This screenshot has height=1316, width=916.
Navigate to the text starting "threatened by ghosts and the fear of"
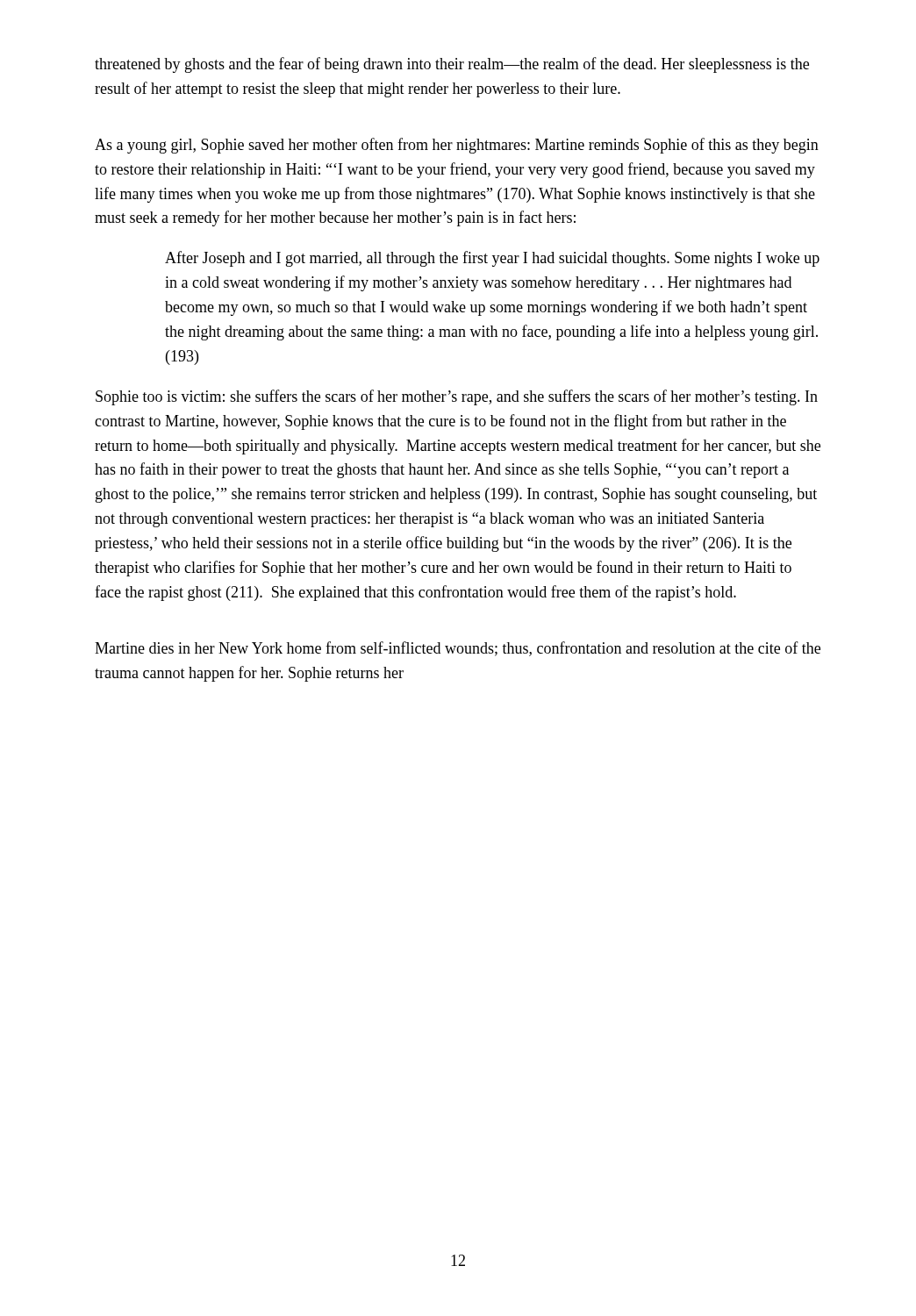click(x=452, y=76)
